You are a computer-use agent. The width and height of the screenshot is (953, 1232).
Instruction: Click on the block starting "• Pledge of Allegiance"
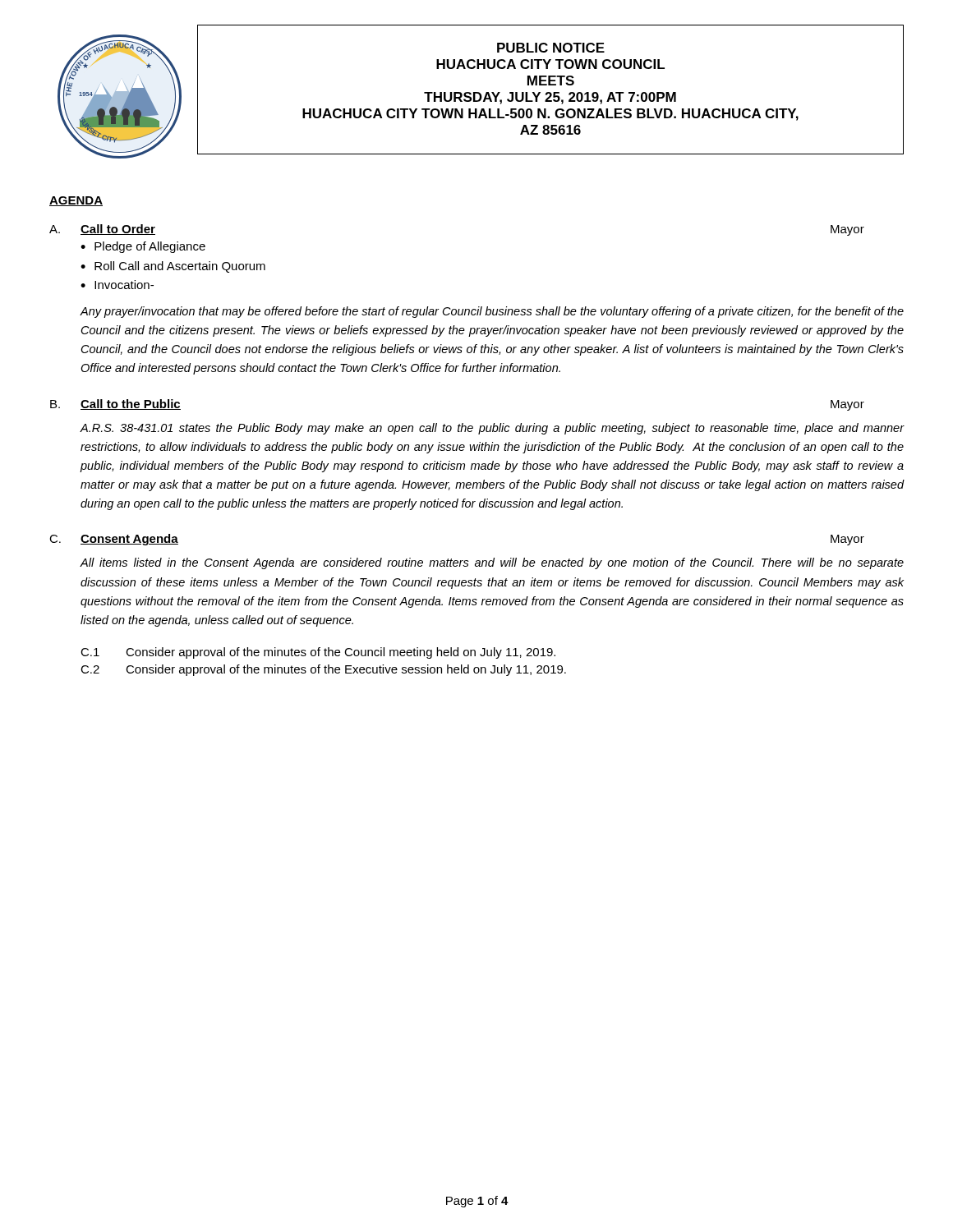click(x=143, y=248)
